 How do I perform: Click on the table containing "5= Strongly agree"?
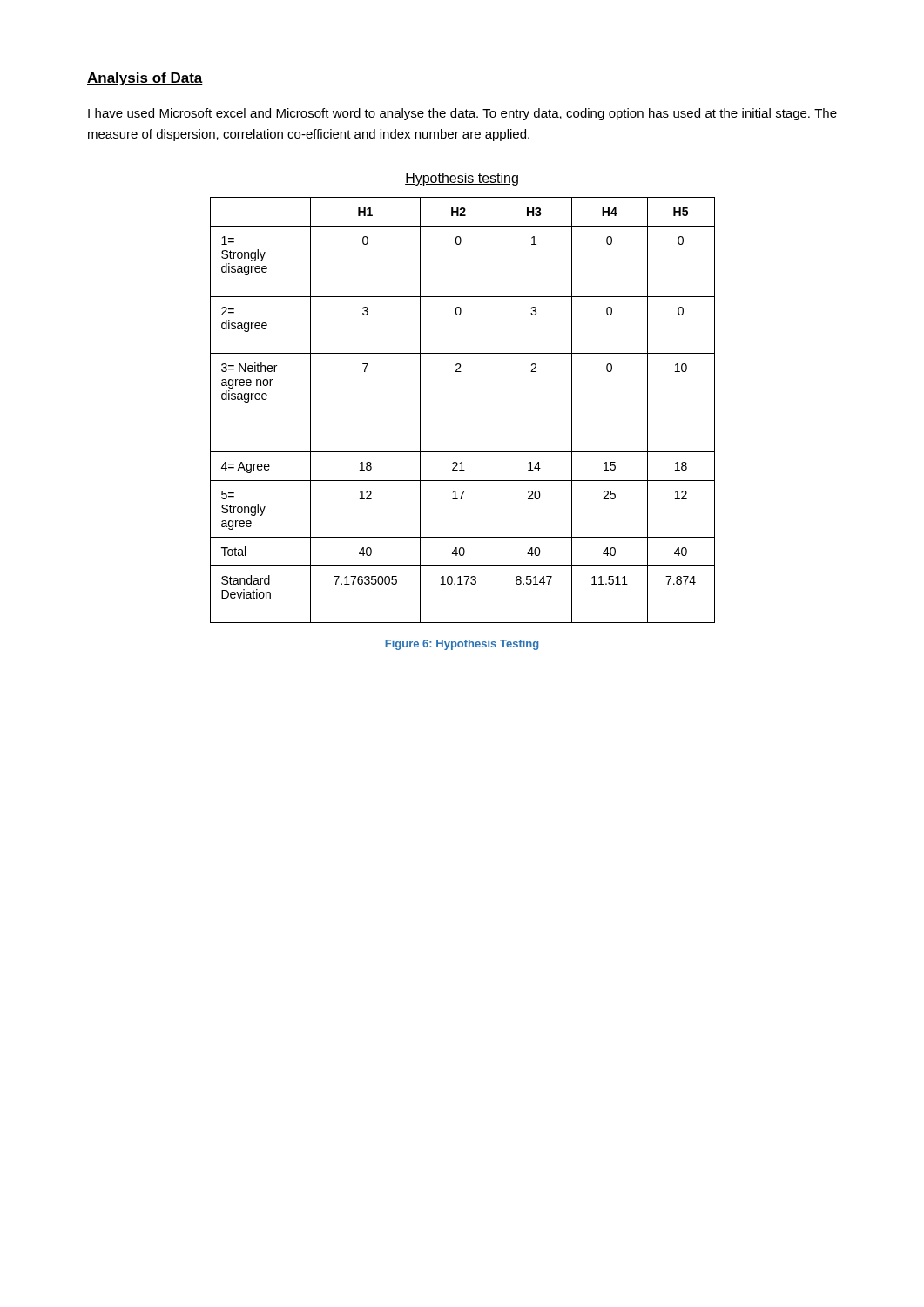click(x=462, y=410)
